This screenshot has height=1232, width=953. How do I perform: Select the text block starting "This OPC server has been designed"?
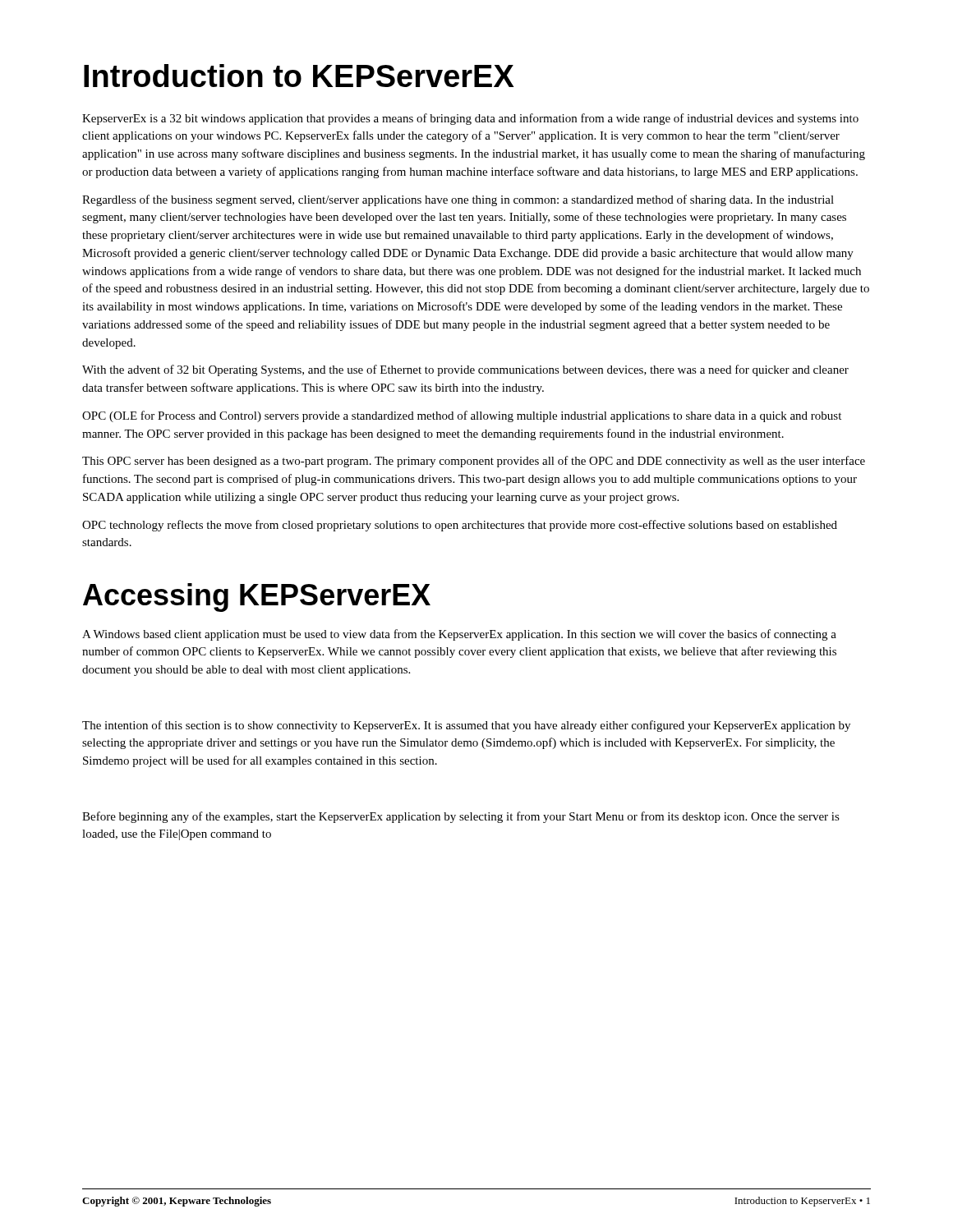(476, 480)
